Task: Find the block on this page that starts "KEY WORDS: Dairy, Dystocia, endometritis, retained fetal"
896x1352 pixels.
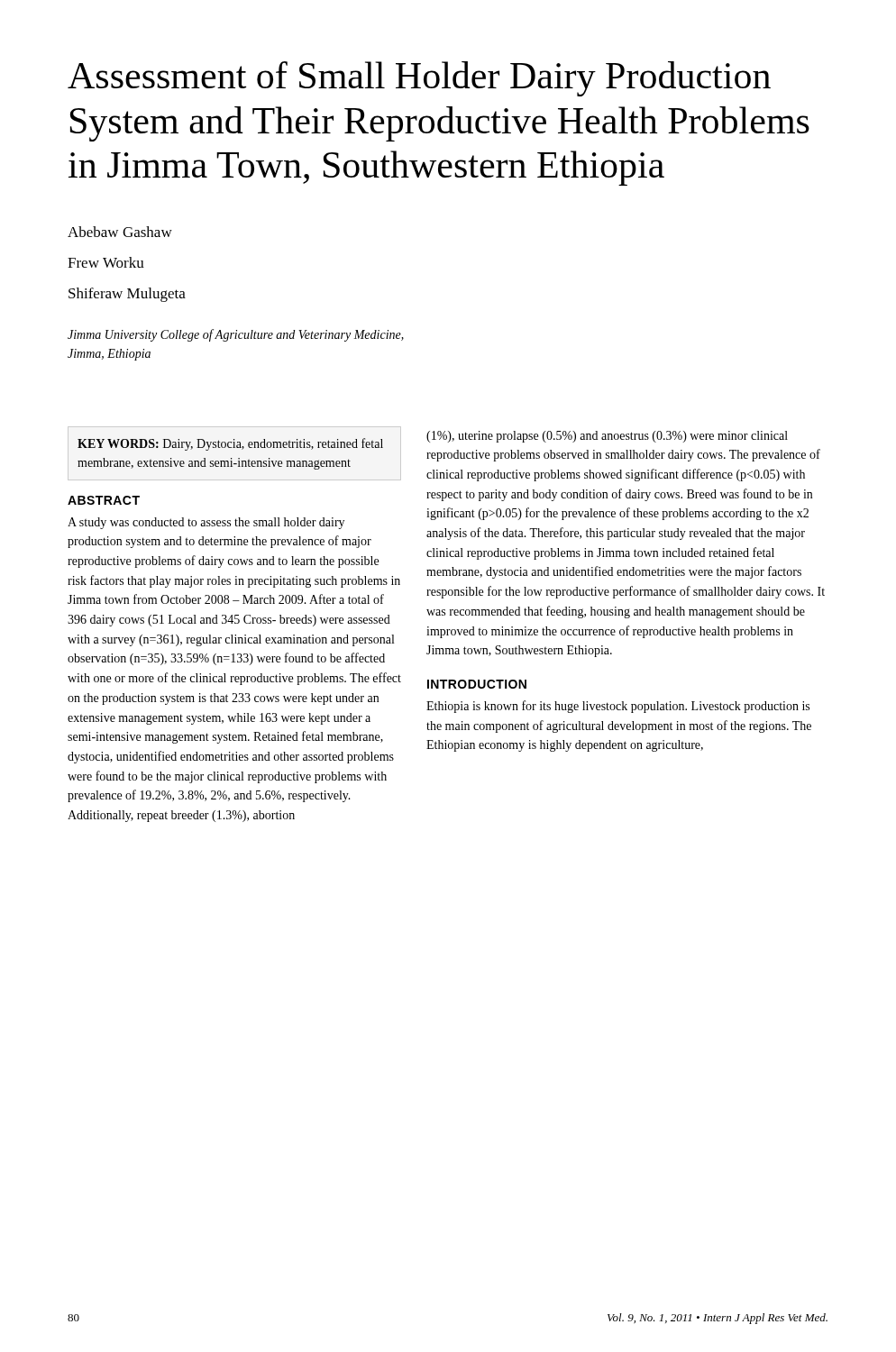Action: click(230, 453)
